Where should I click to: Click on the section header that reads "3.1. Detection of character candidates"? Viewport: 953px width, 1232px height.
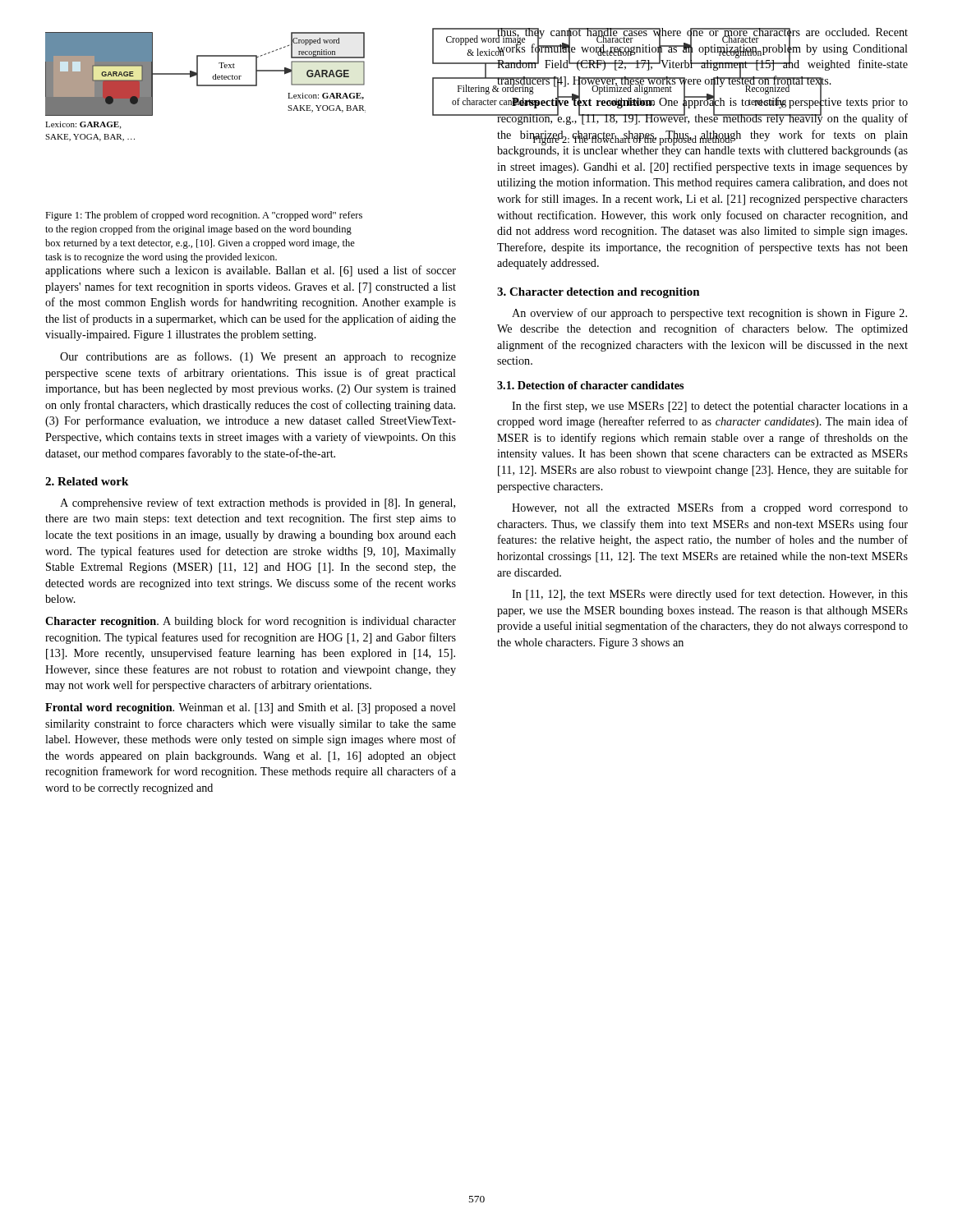[x=590, y=385]
